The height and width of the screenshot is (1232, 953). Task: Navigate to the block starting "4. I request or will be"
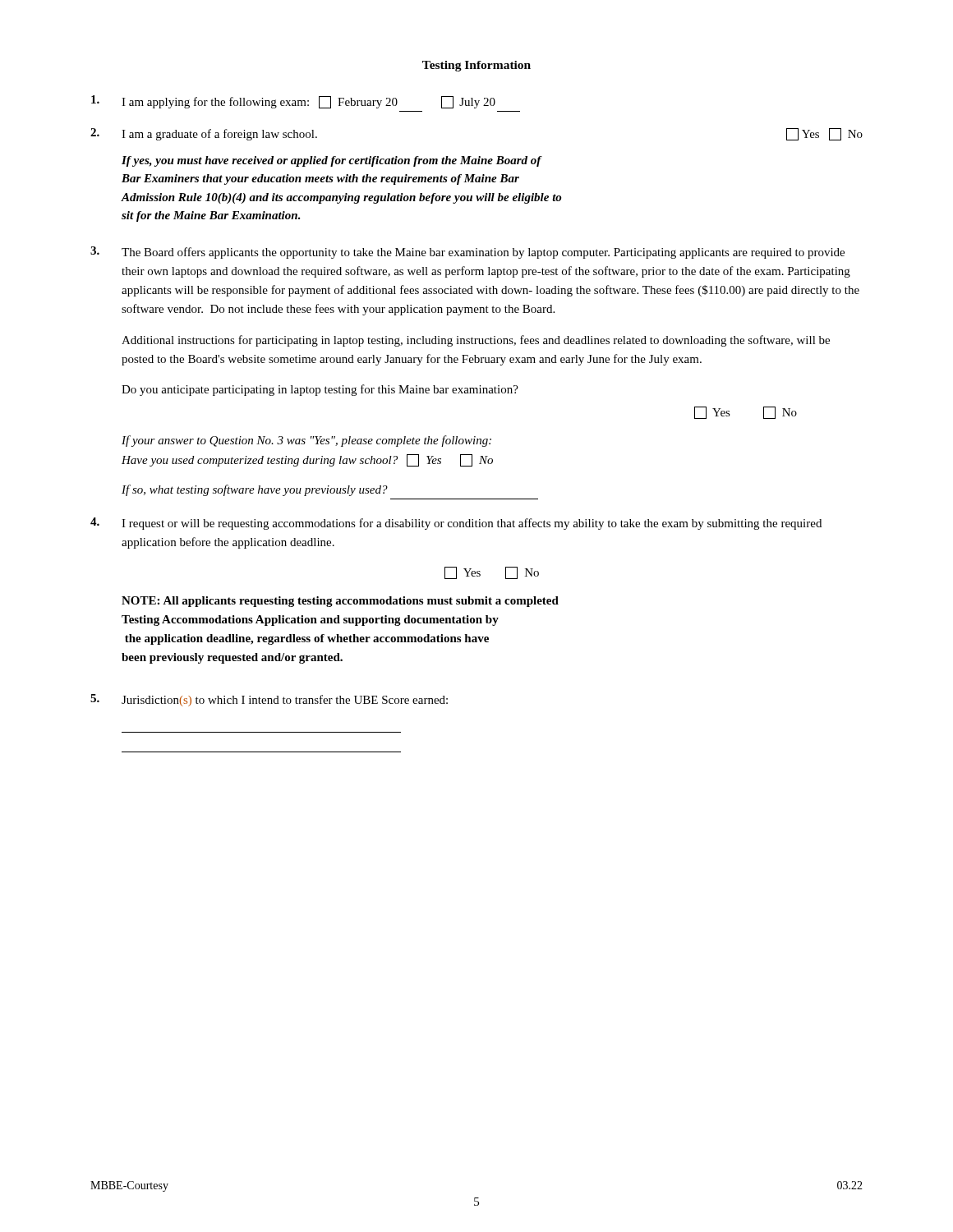click(x=476, y=598)
